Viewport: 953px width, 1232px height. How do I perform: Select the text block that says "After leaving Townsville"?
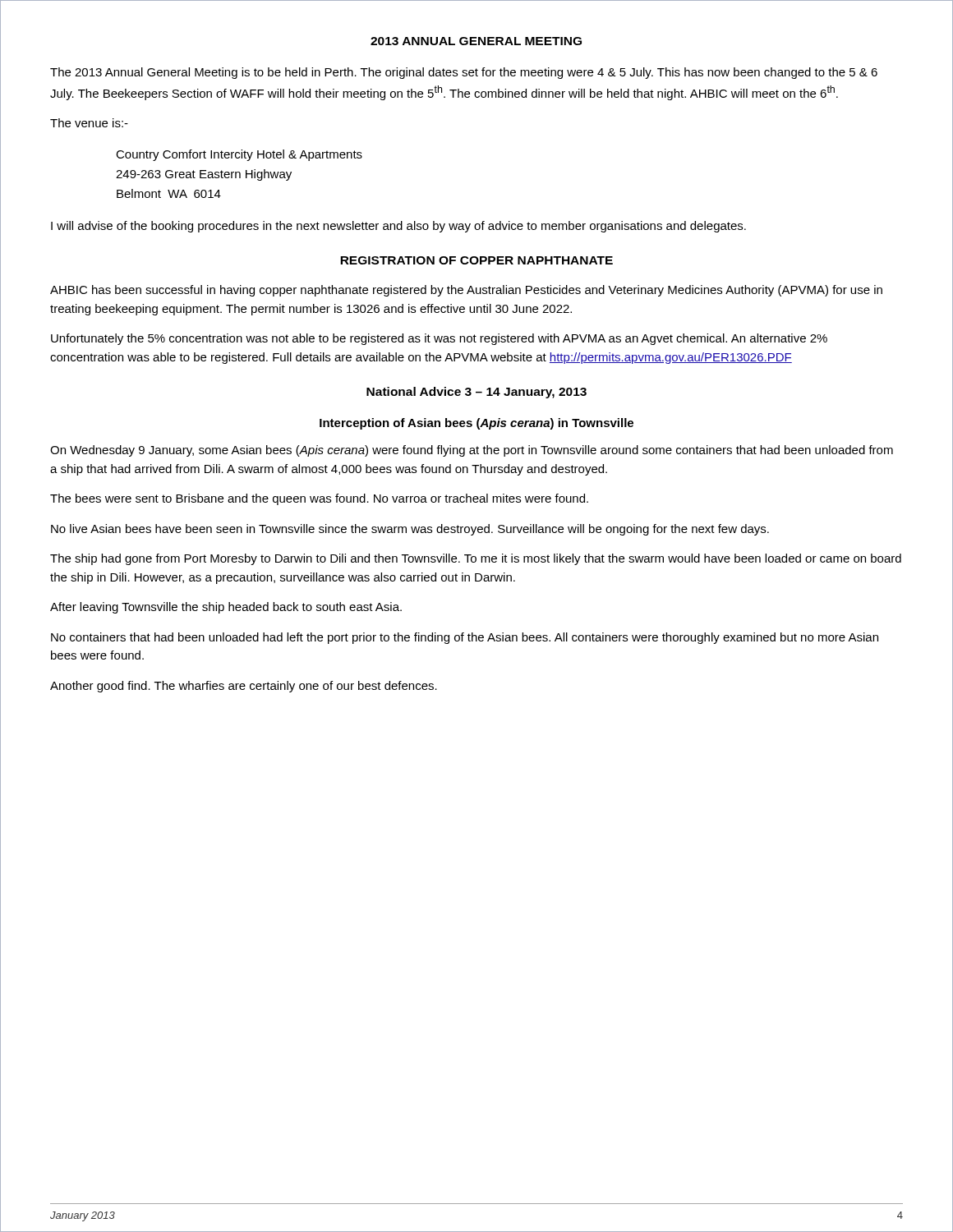tap(226, 607)
